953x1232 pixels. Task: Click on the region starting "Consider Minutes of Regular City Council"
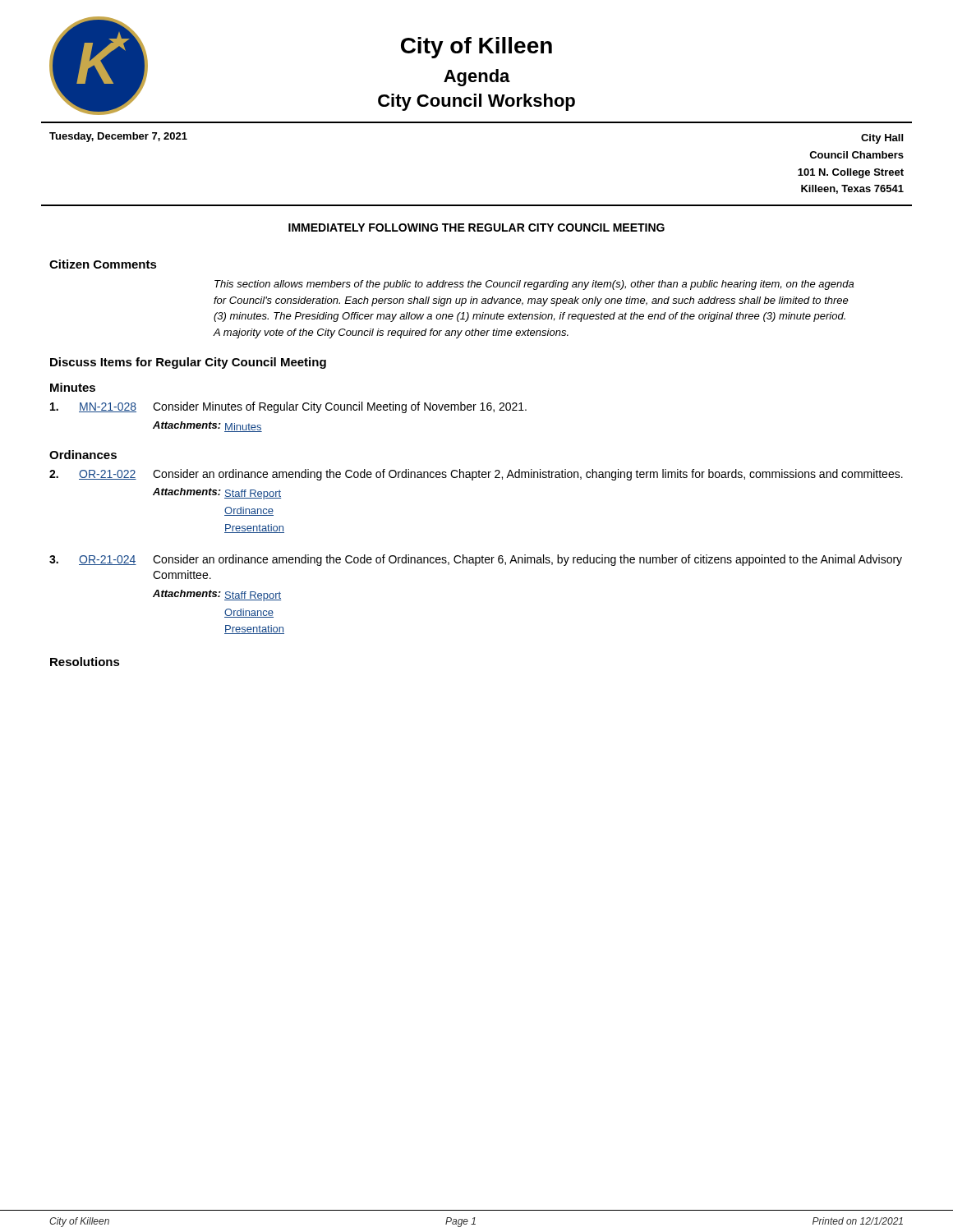click(x=340, y=407)
